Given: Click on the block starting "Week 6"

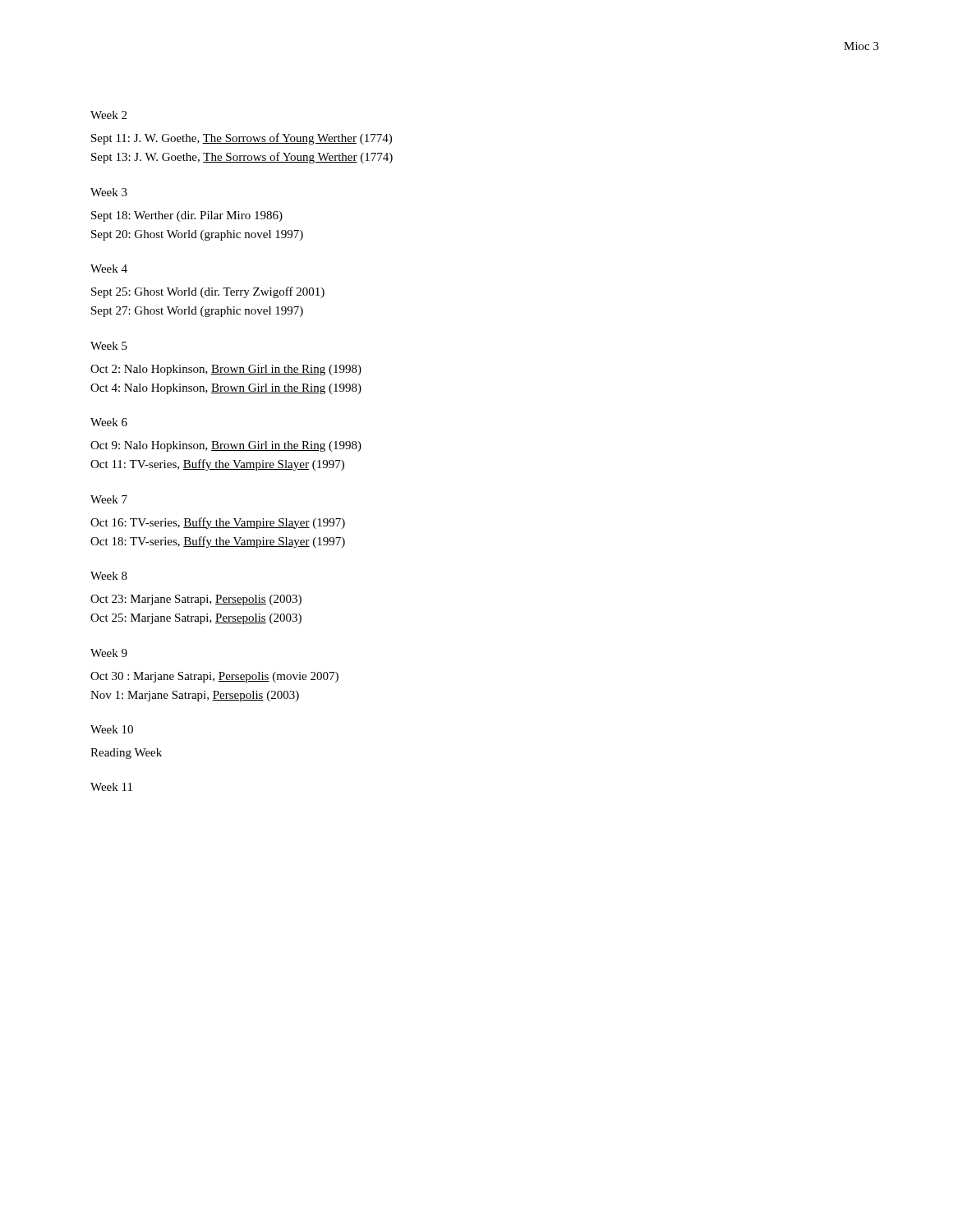Looking at the screenshot, I should (x=109, y=422).
